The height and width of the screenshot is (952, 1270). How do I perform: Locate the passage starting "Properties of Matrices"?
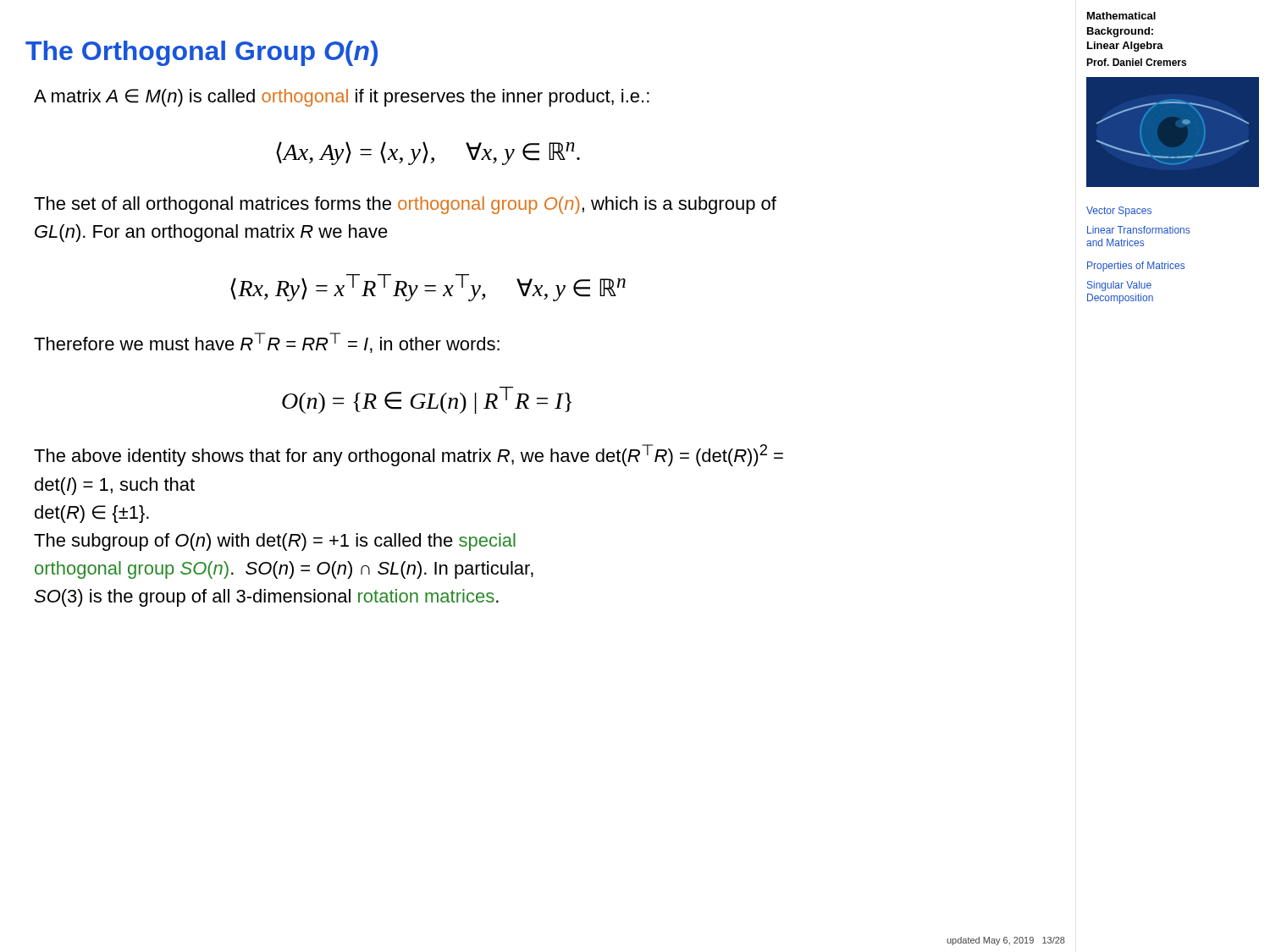(x=1136, y=266)
